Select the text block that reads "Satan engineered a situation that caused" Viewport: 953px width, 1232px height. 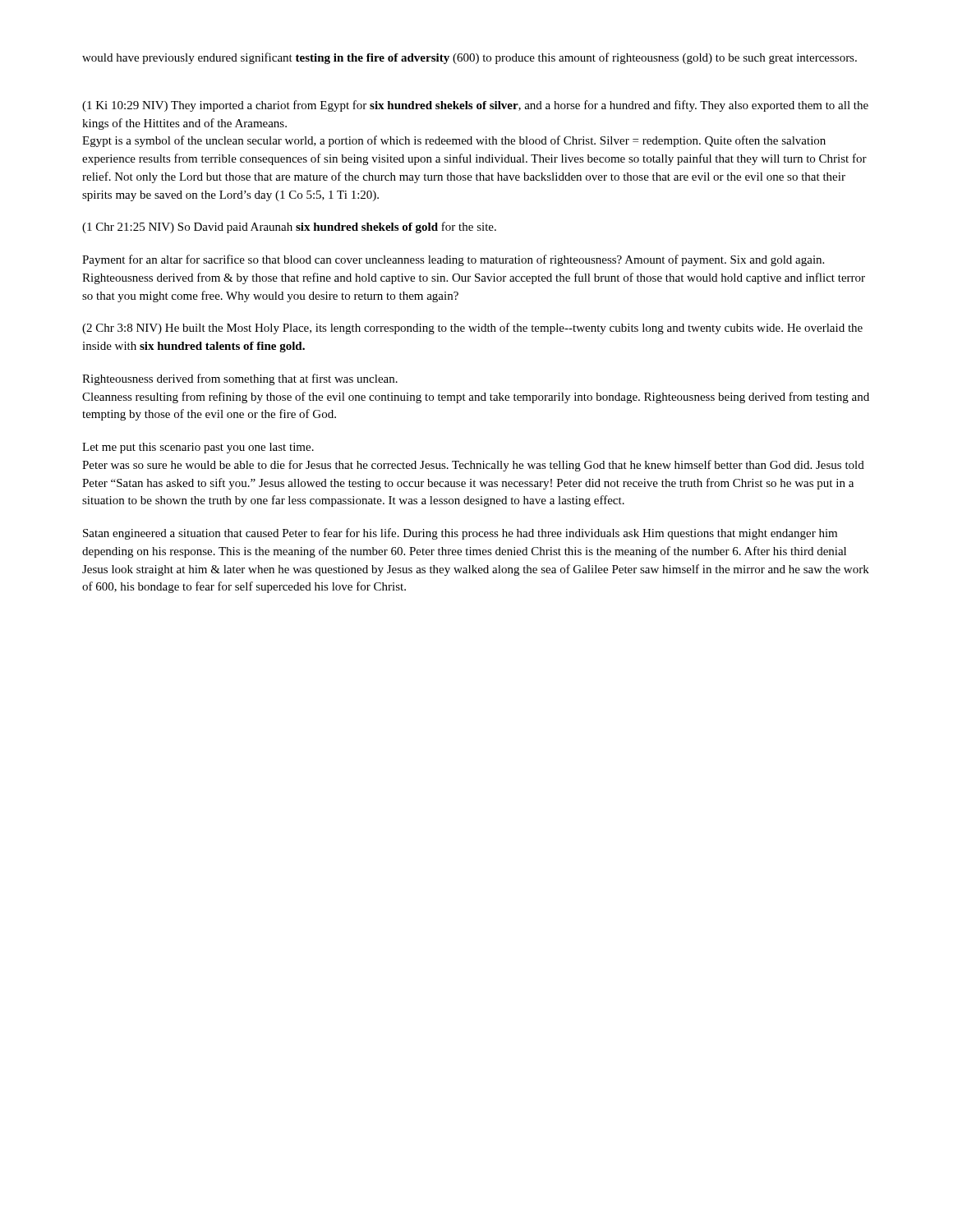pos(476,560)
